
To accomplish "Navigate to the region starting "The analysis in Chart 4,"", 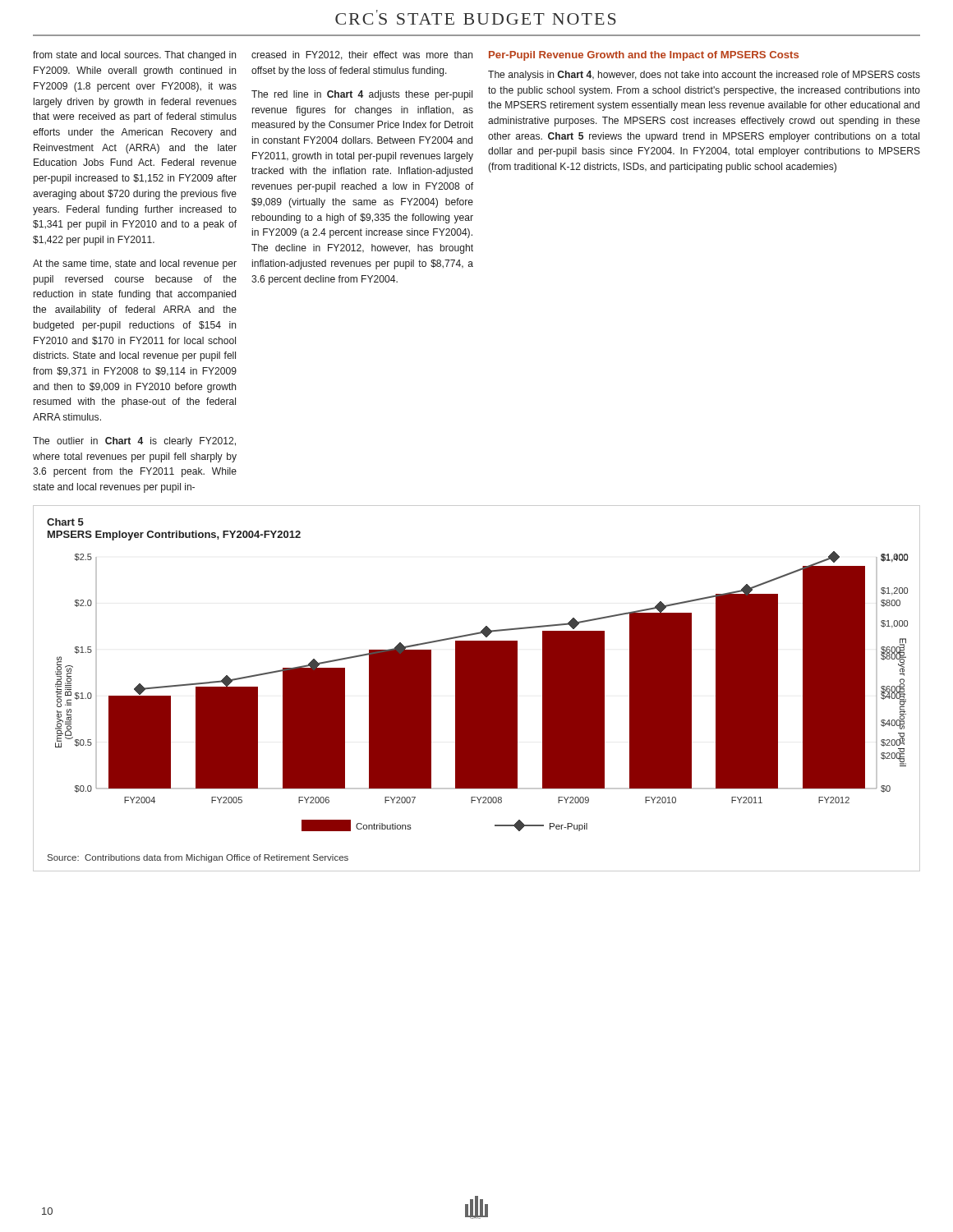I will point(704,121).
